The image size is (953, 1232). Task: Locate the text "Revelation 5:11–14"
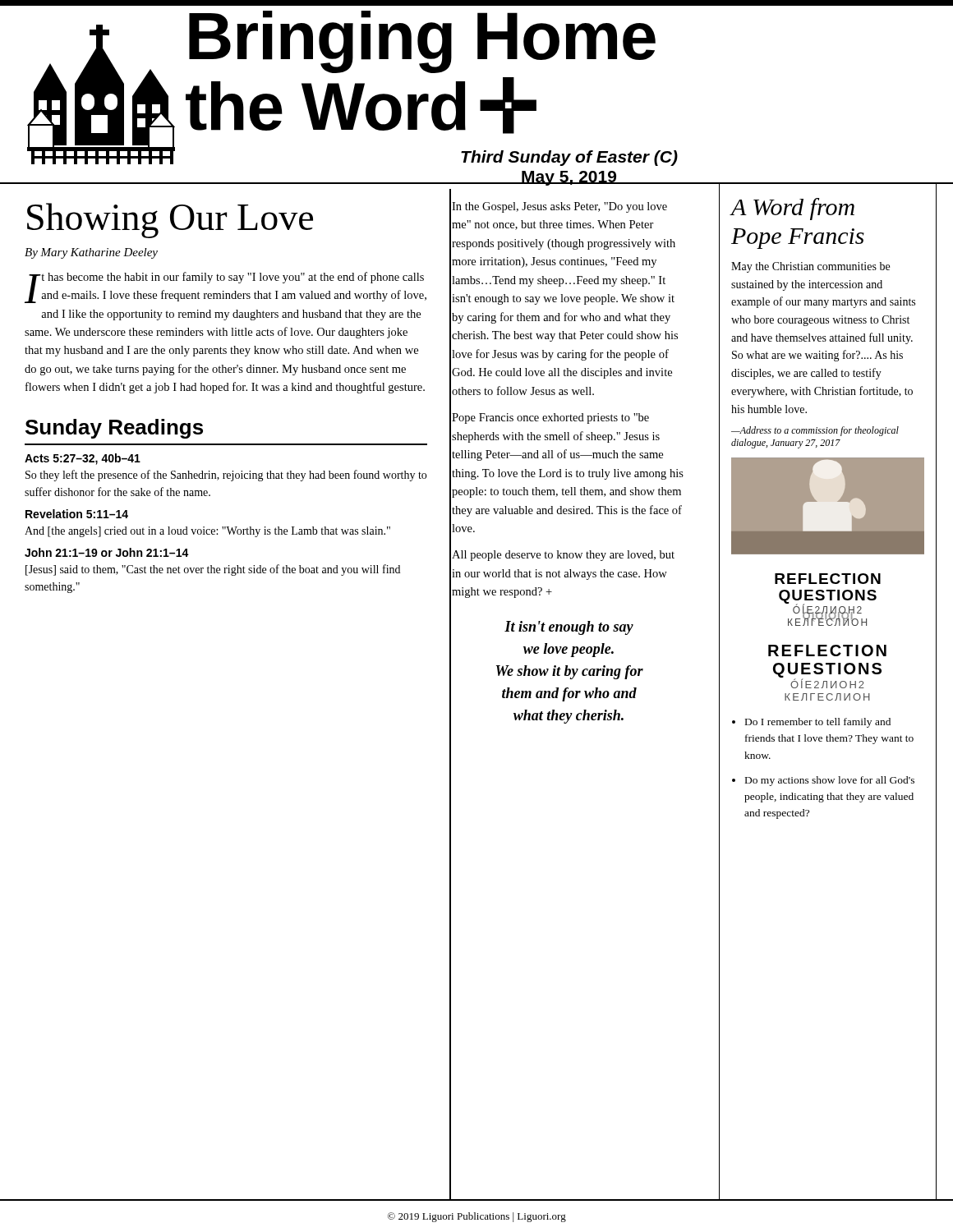point(76,514)
